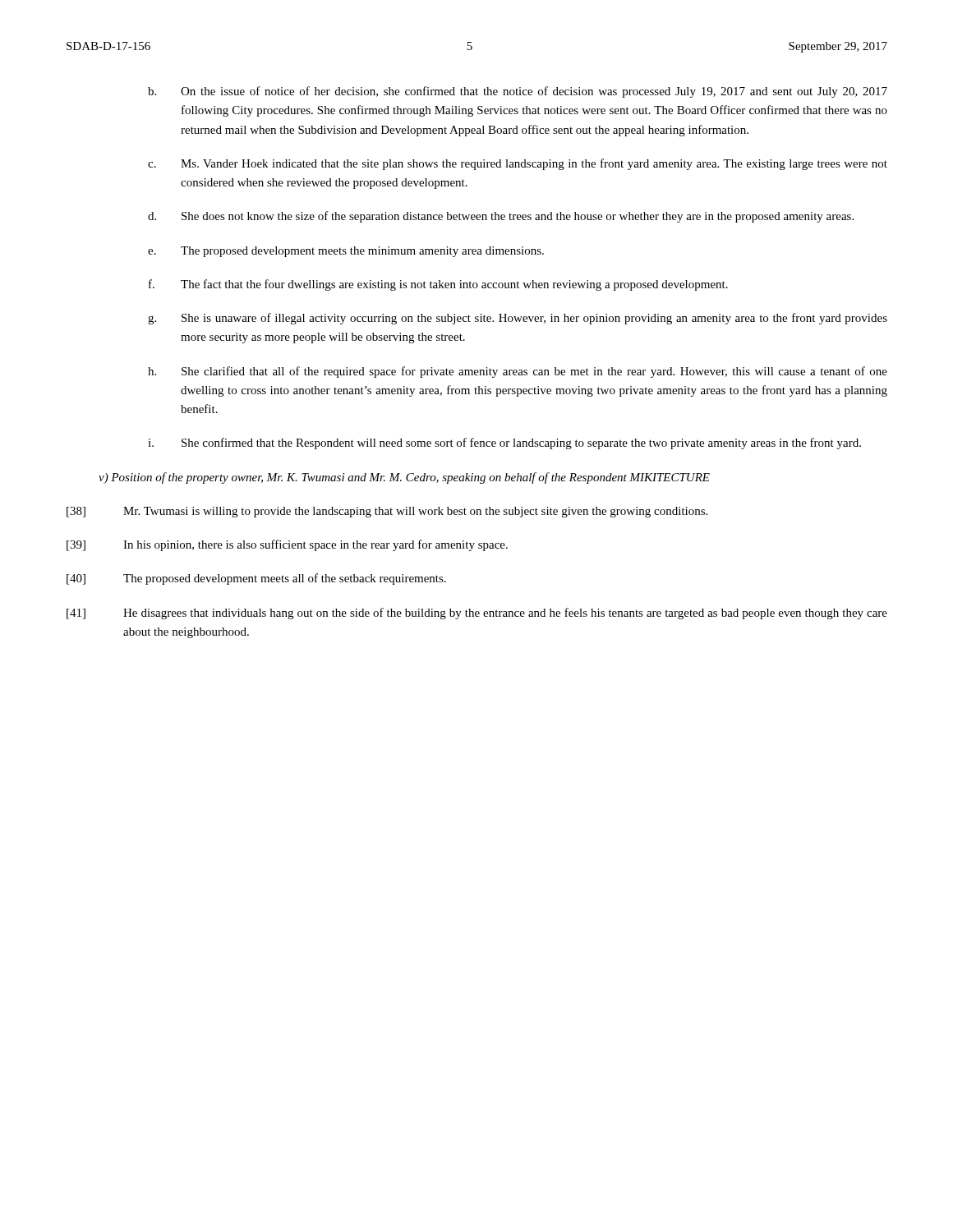Locate the list item containing "g. She is unaware of illegal activity"
This screenshot has height=1232, width=953.
click(x=518, y=328)
